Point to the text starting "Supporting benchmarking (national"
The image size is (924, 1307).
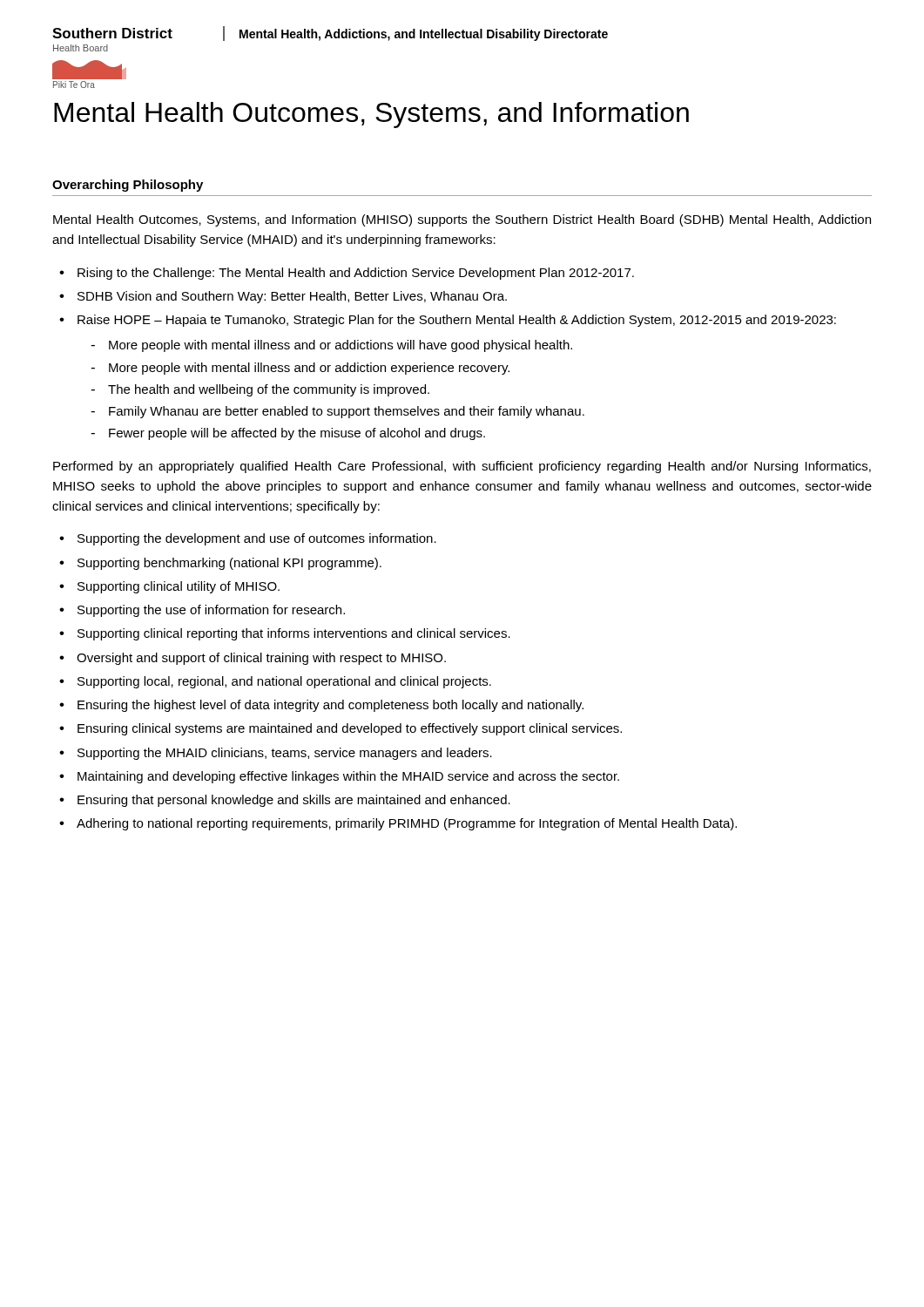pos(229,562)
